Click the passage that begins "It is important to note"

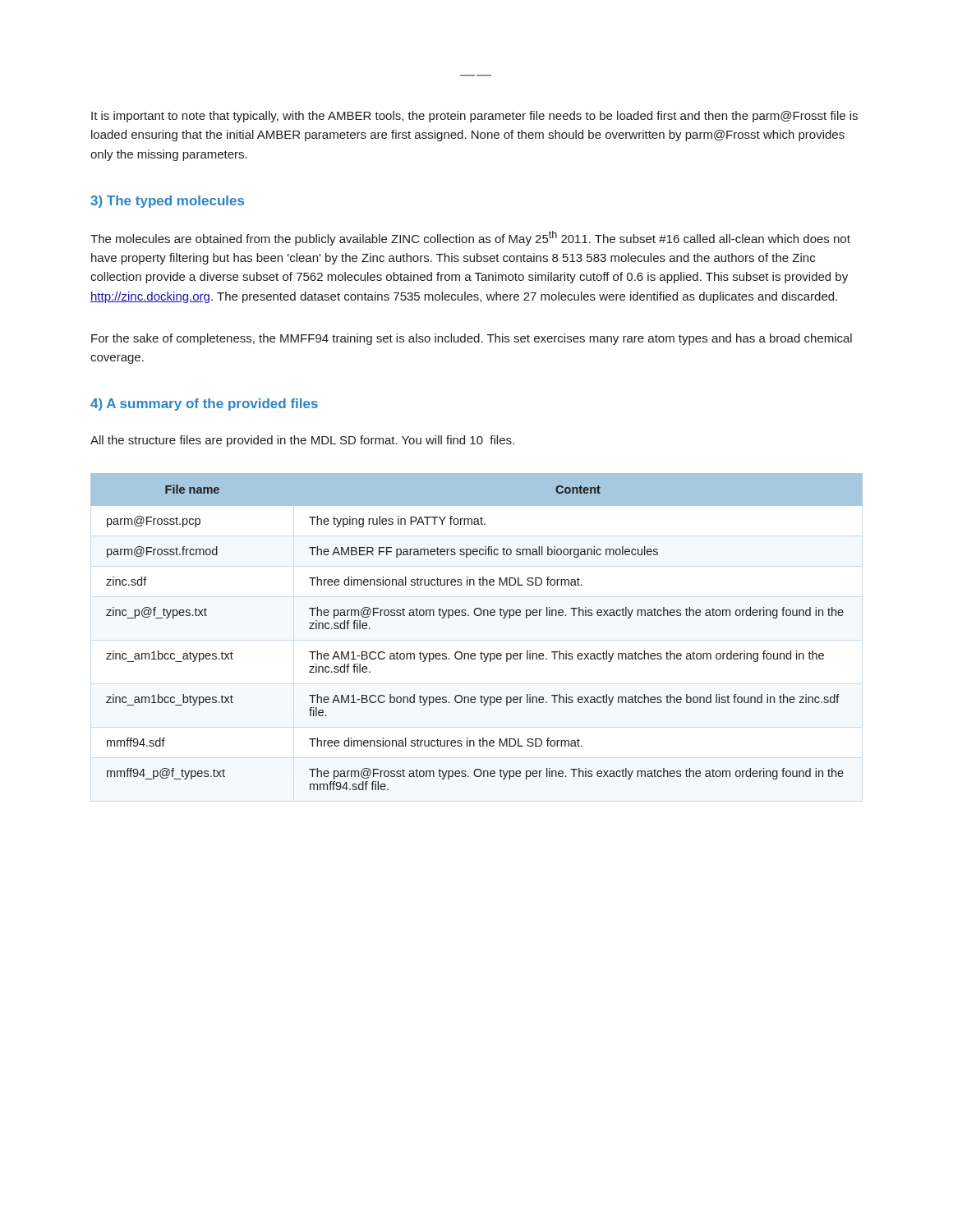tap(474, 134)
